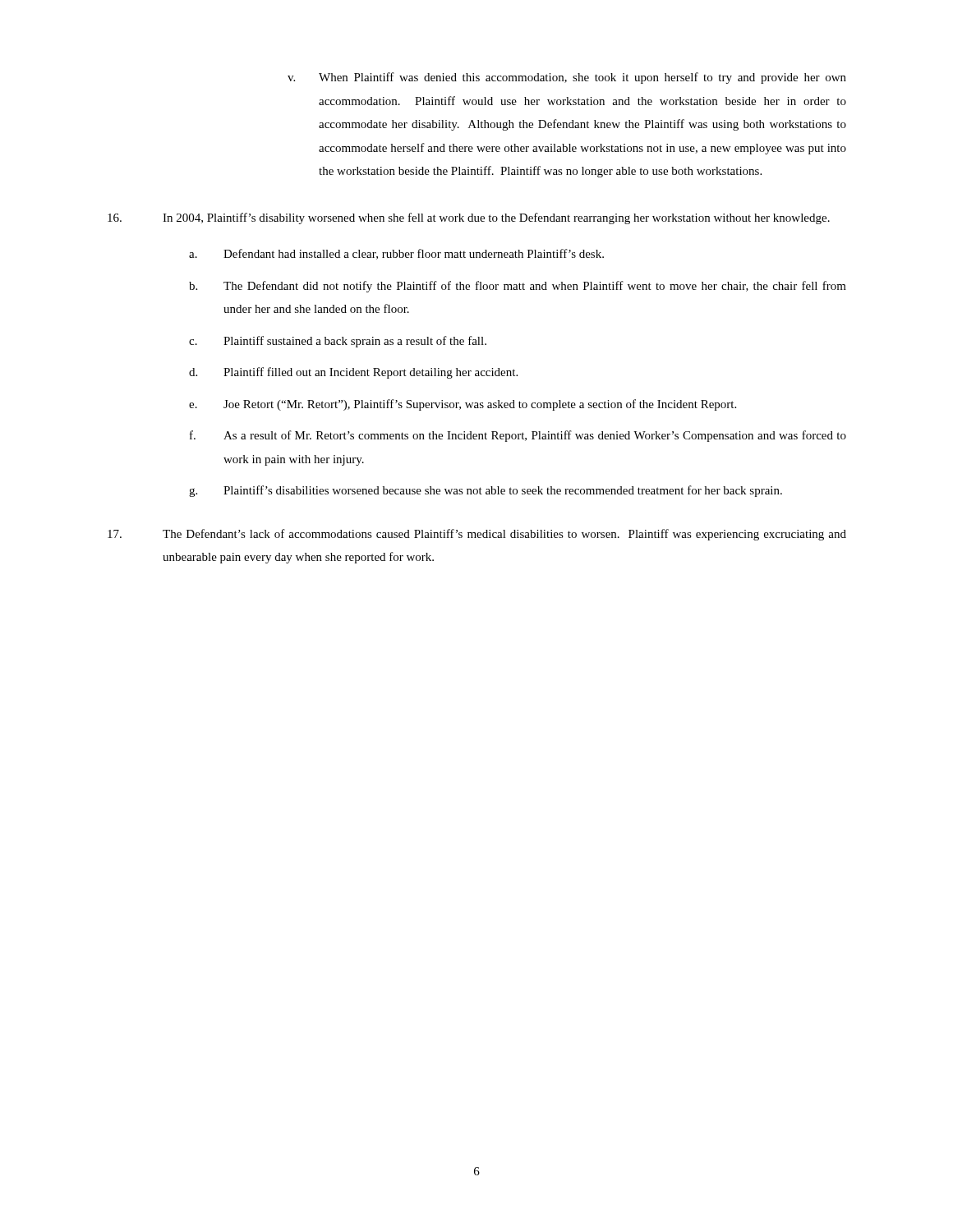Click on the text block that says "In 2004, Plaintiff’s disability worsened when she"
953x1232 pixels.
[x=476, y=217]
